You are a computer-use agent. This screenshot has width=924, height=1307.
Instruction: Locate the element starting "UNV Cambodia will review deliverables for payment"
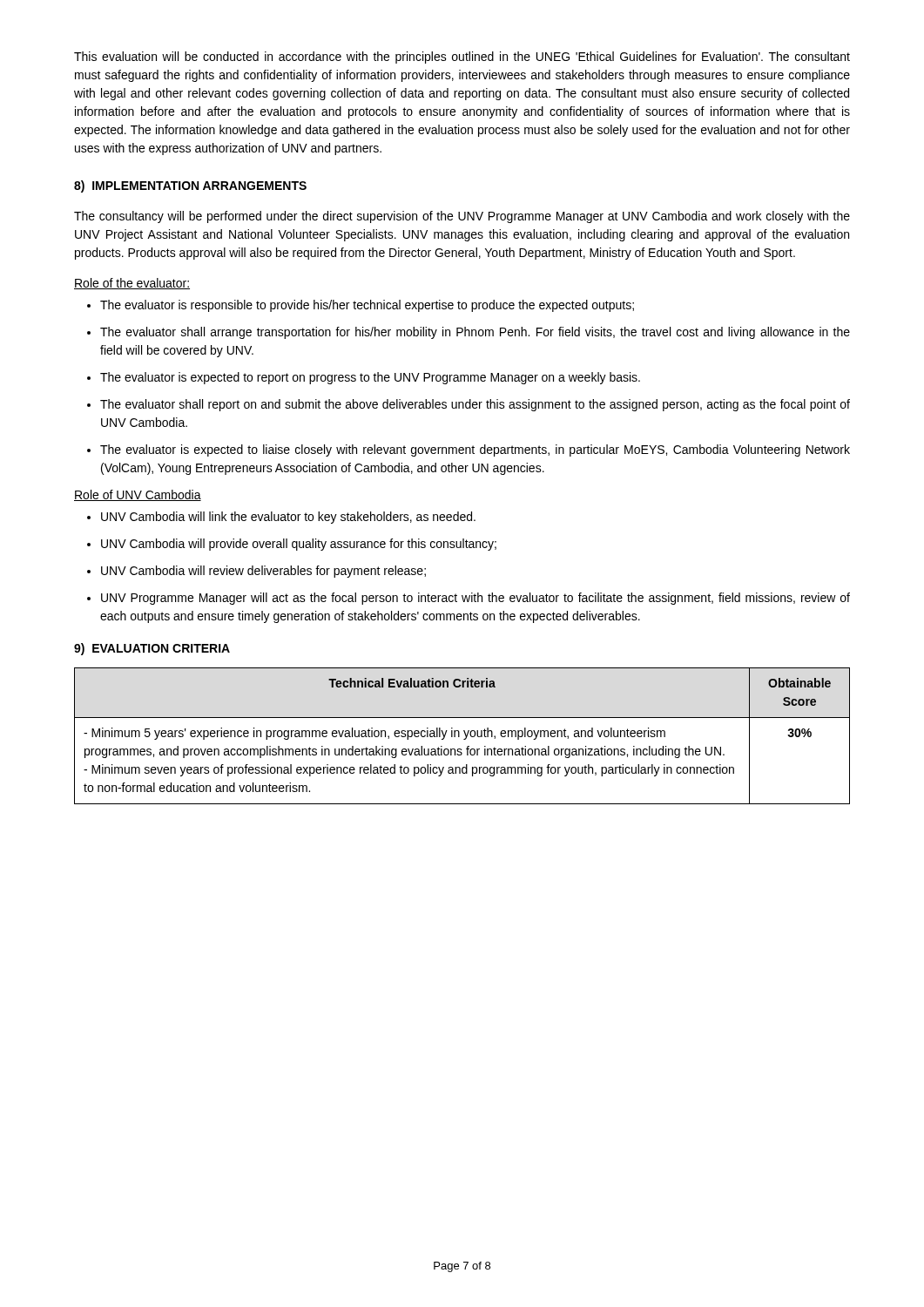[x=256, y=572]
